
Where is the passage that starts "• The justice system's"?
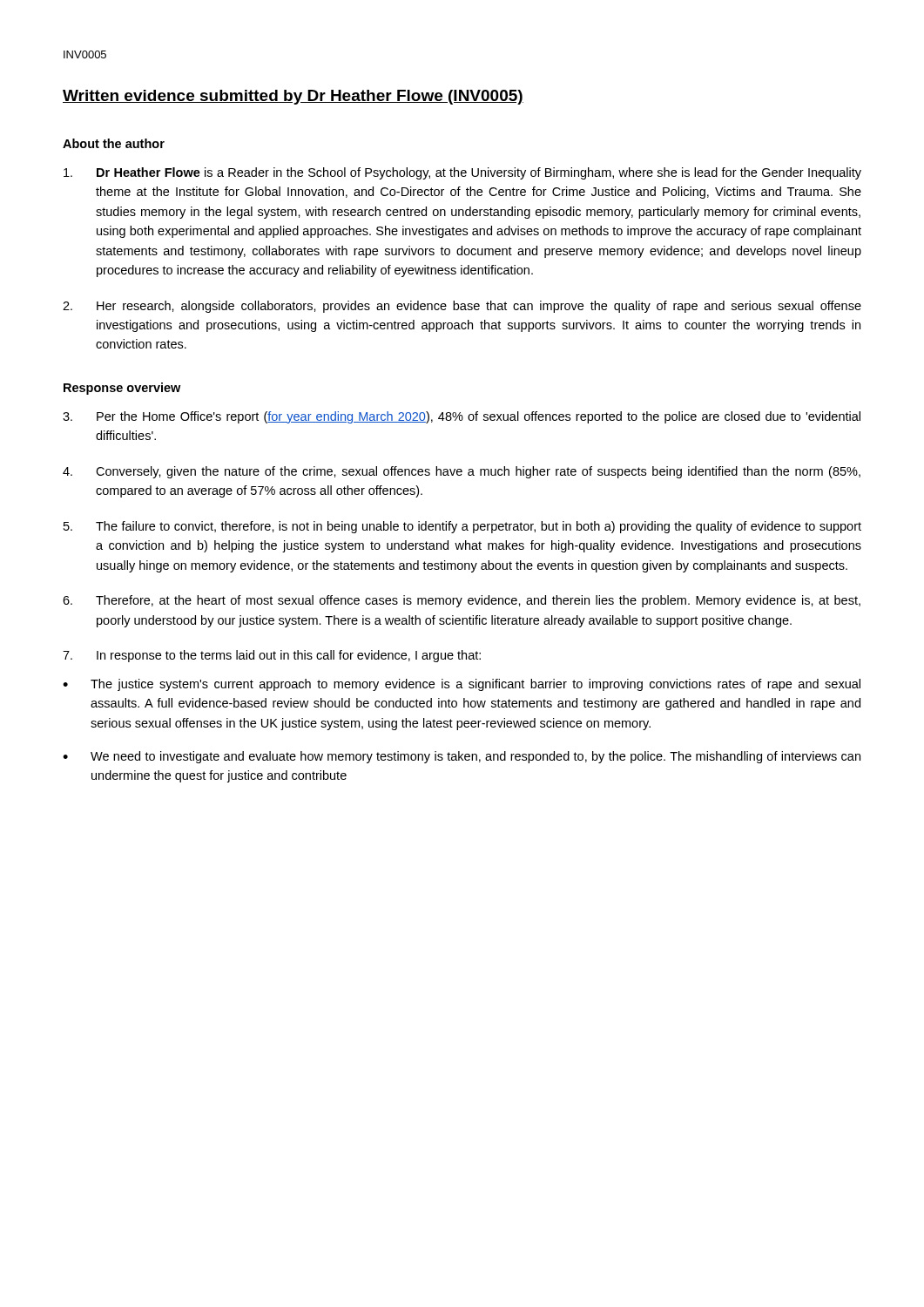(x=462, y=703)
